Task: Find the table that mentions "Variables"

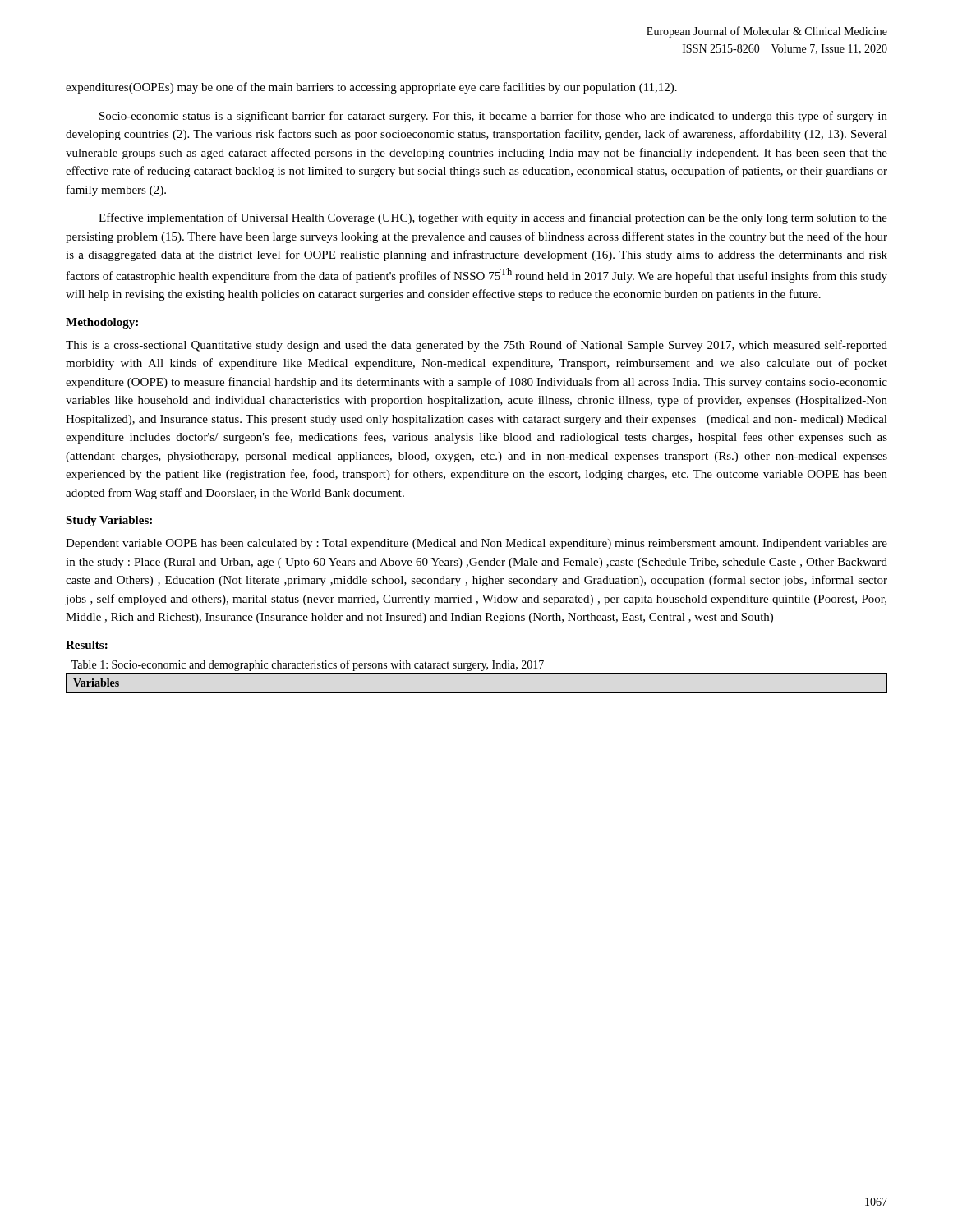Action: pyautogui.click(x=476, y=683)
